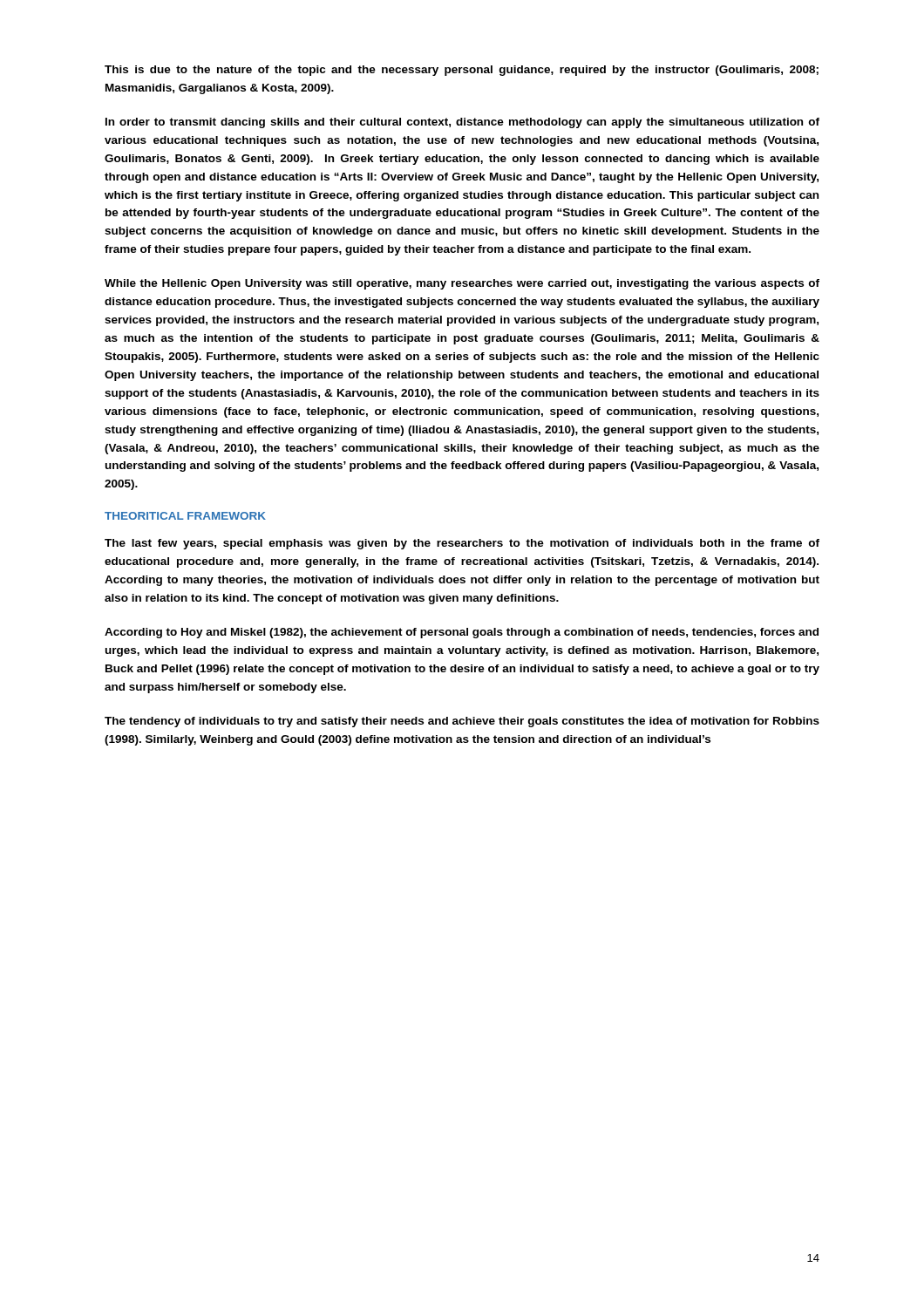Click on the text block starting "The tendency of individuals to try and"
This screenshot has width=924, height=1308.
click(x=462, y=730)
